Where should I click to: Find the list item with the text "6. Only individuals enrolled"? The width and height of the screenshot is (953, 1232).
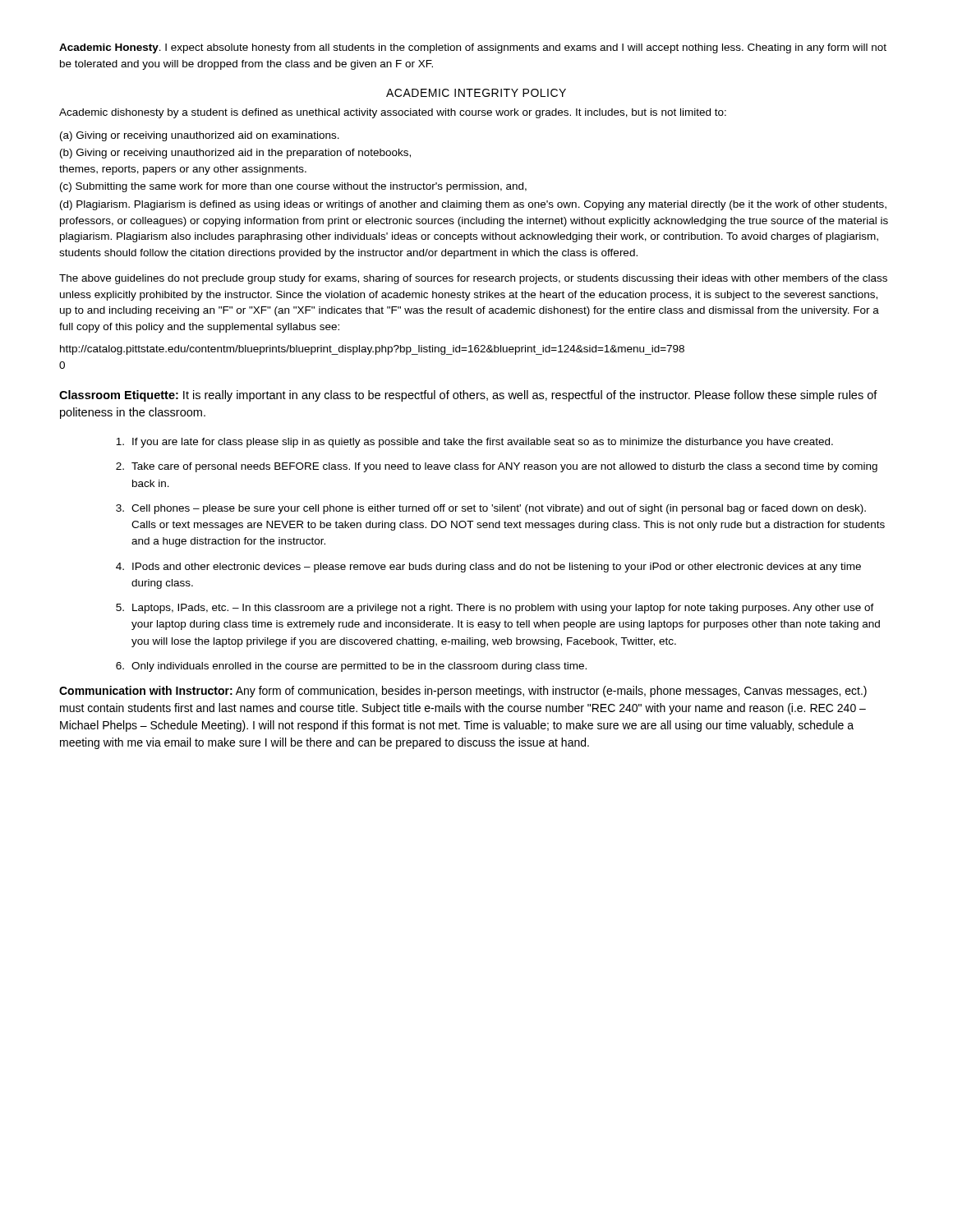tap(496, 666)
